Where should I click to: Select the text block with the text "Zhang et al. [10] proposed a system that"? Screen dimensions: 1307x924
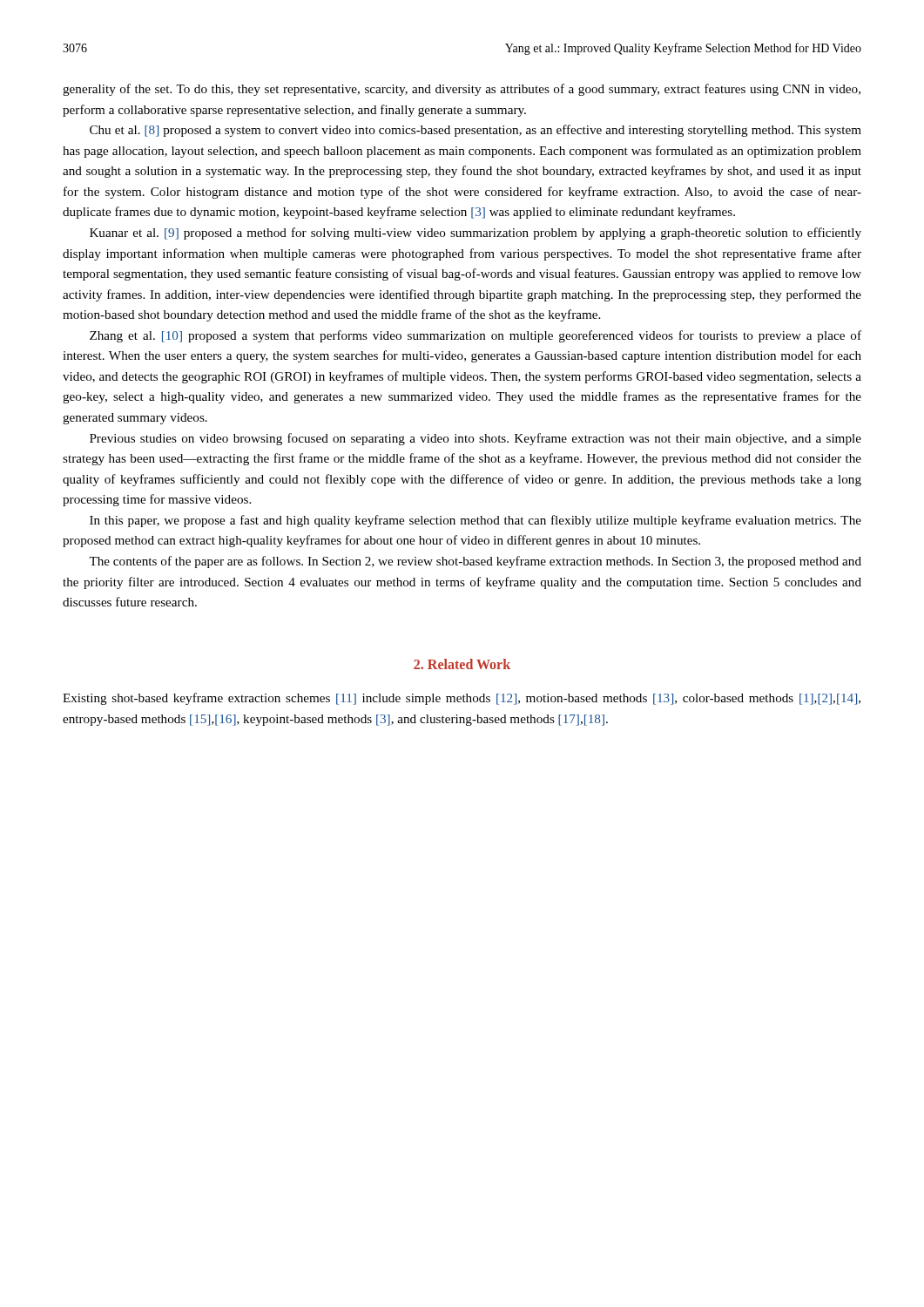point(462,376)
